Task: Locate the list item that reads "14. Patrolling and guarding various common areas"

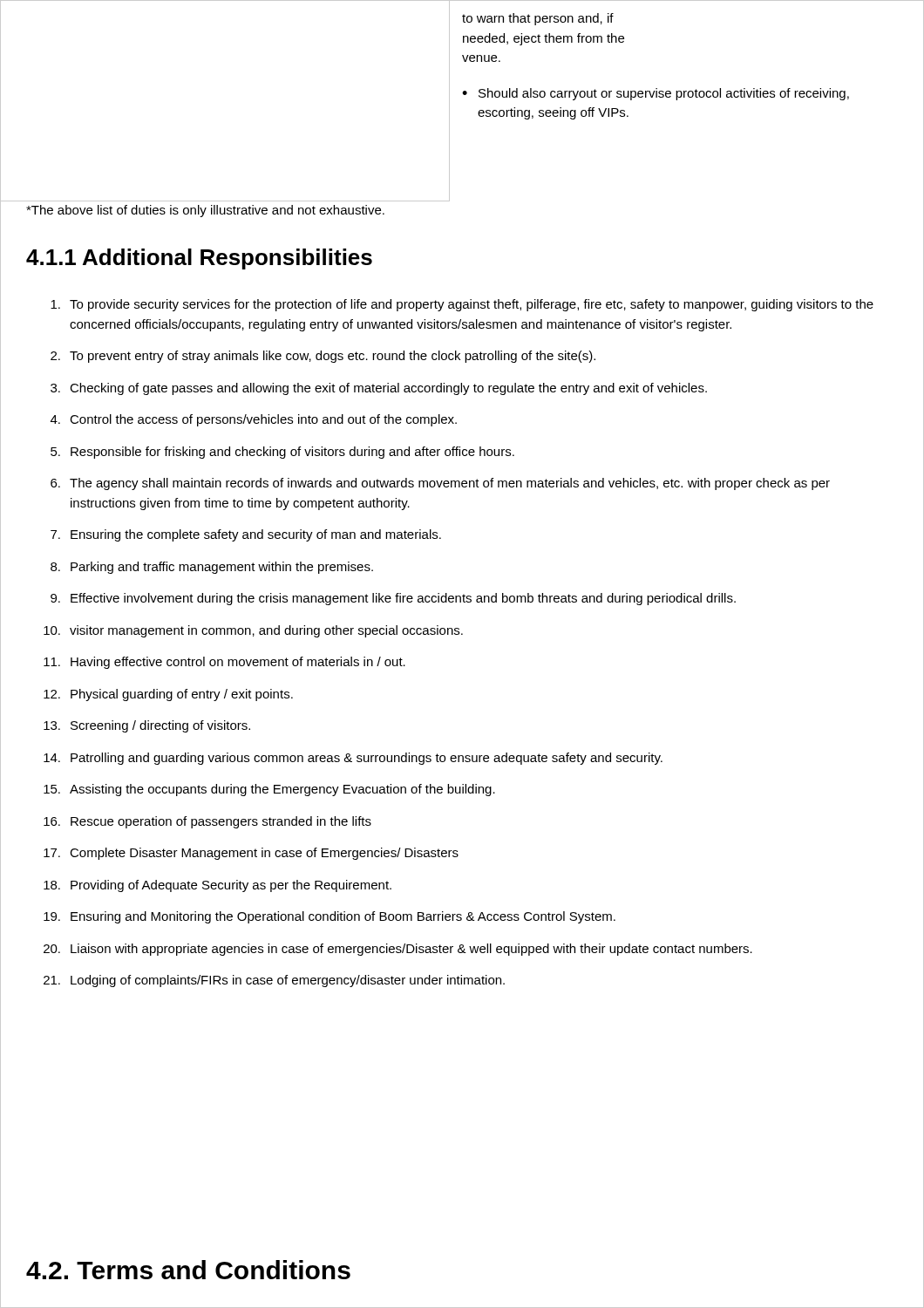Action: pyautogui.click(x=453, y=758)
